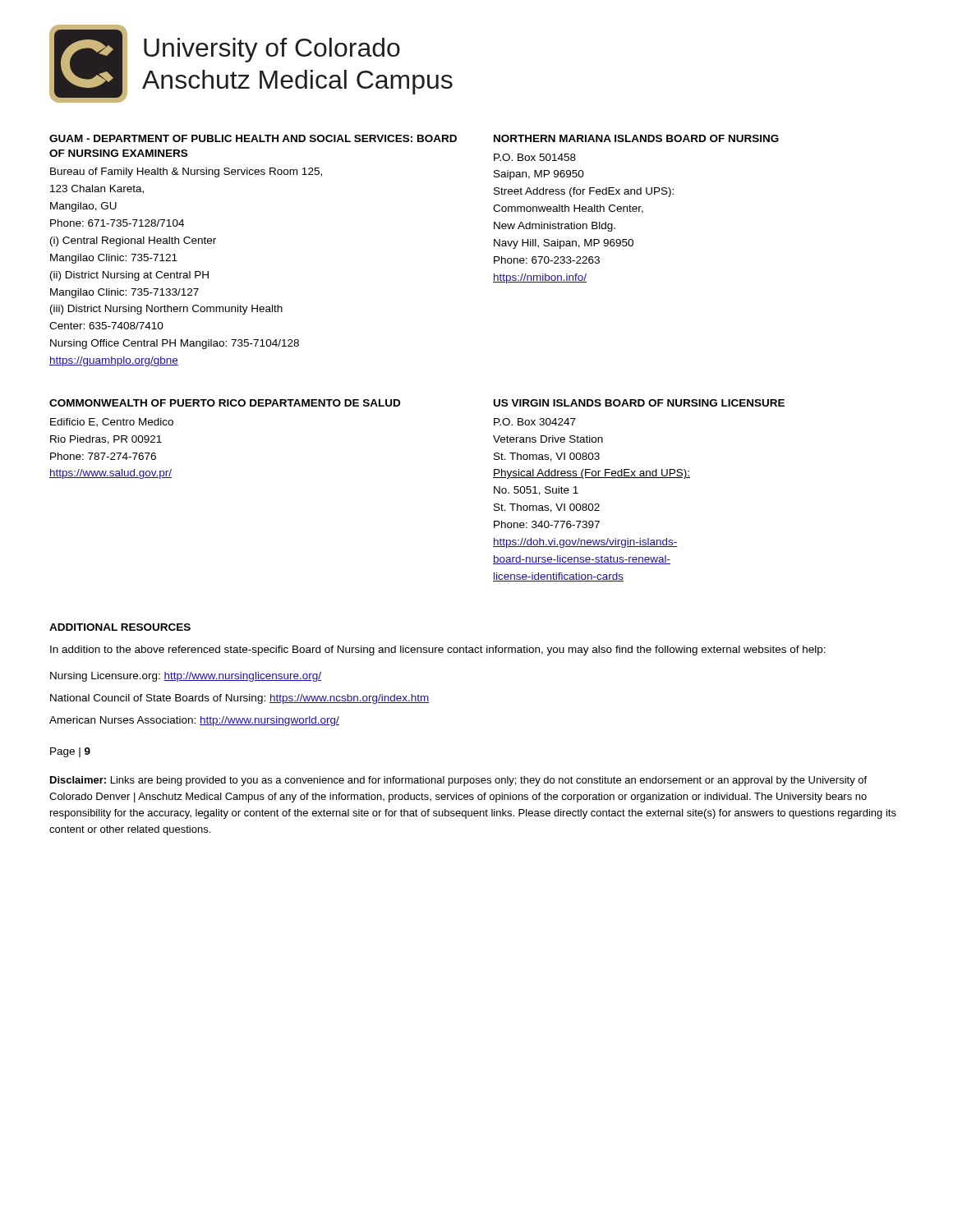953x1232 pixels.
Task: Where does it say "ADDITIONAL RESOURCES"?
Action: [120, 627]
